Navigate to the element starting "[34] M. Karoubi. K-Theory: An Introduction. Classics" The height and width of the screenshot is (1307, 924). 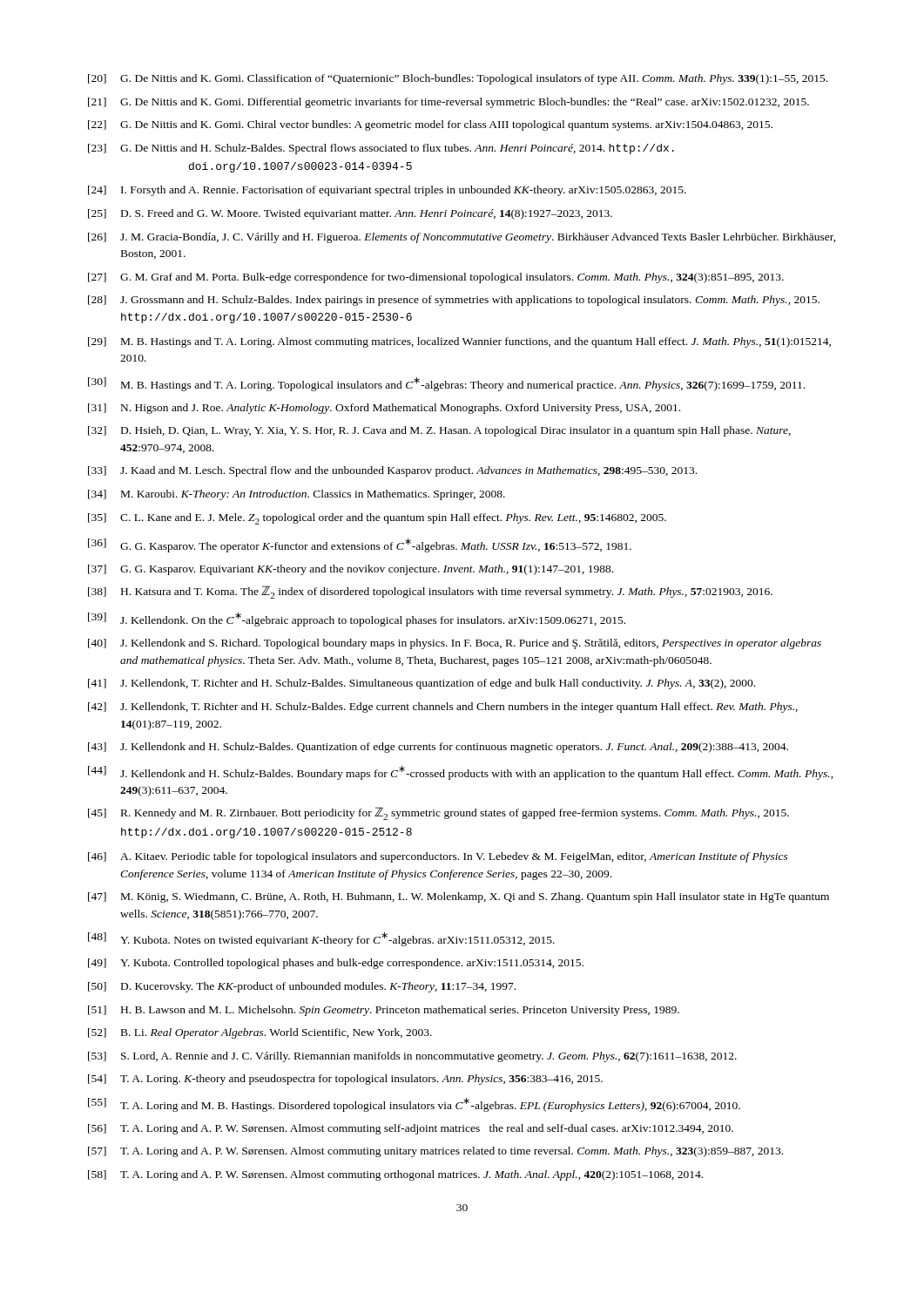click(x=462, y=494)
